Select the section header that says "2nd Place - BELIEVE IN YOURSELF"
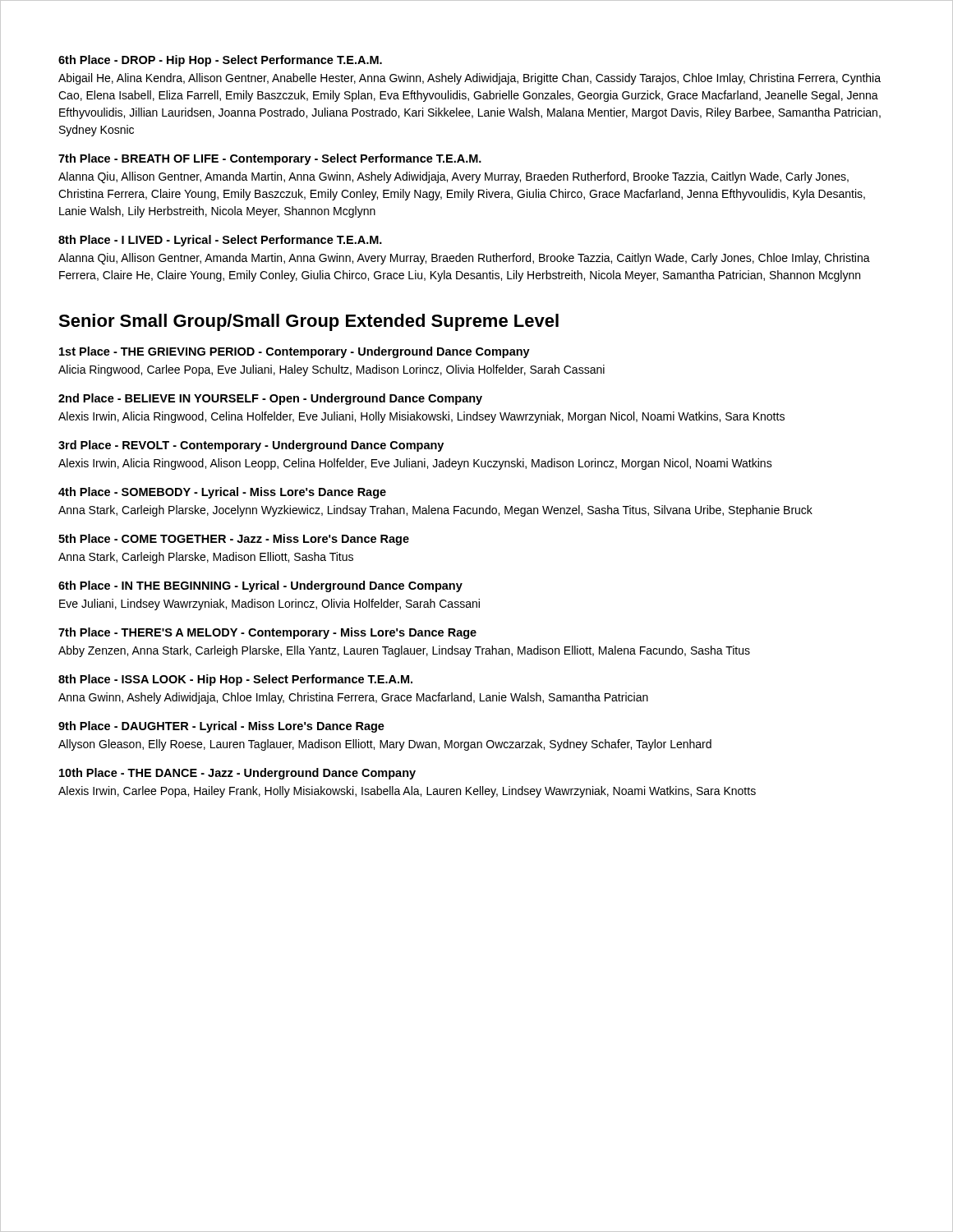The width and height of the screenshot is (953, 1232). pyautogui.click(x=270, y=398)
